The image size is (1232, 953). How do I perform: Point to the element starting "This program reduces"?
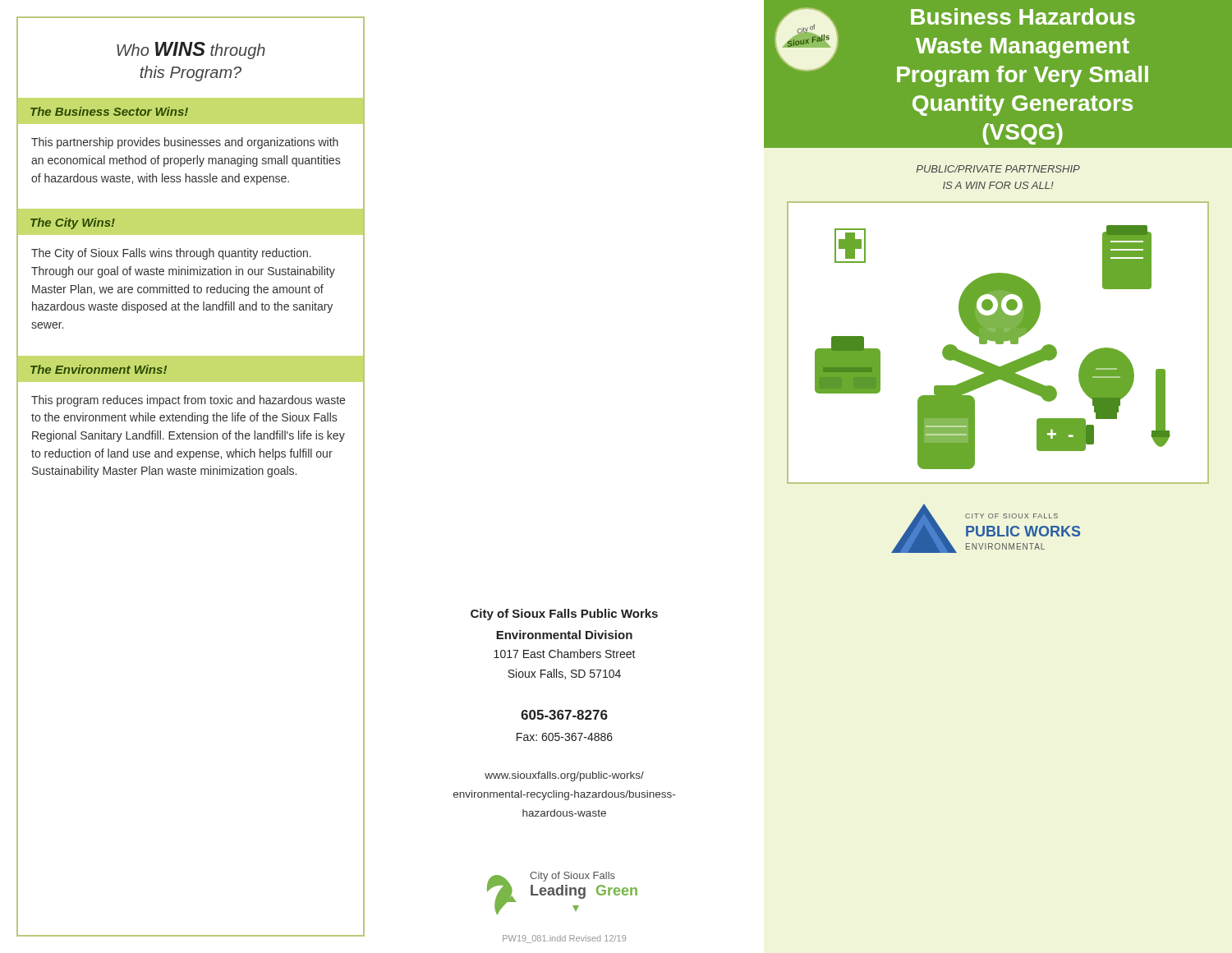coord(188,435)
